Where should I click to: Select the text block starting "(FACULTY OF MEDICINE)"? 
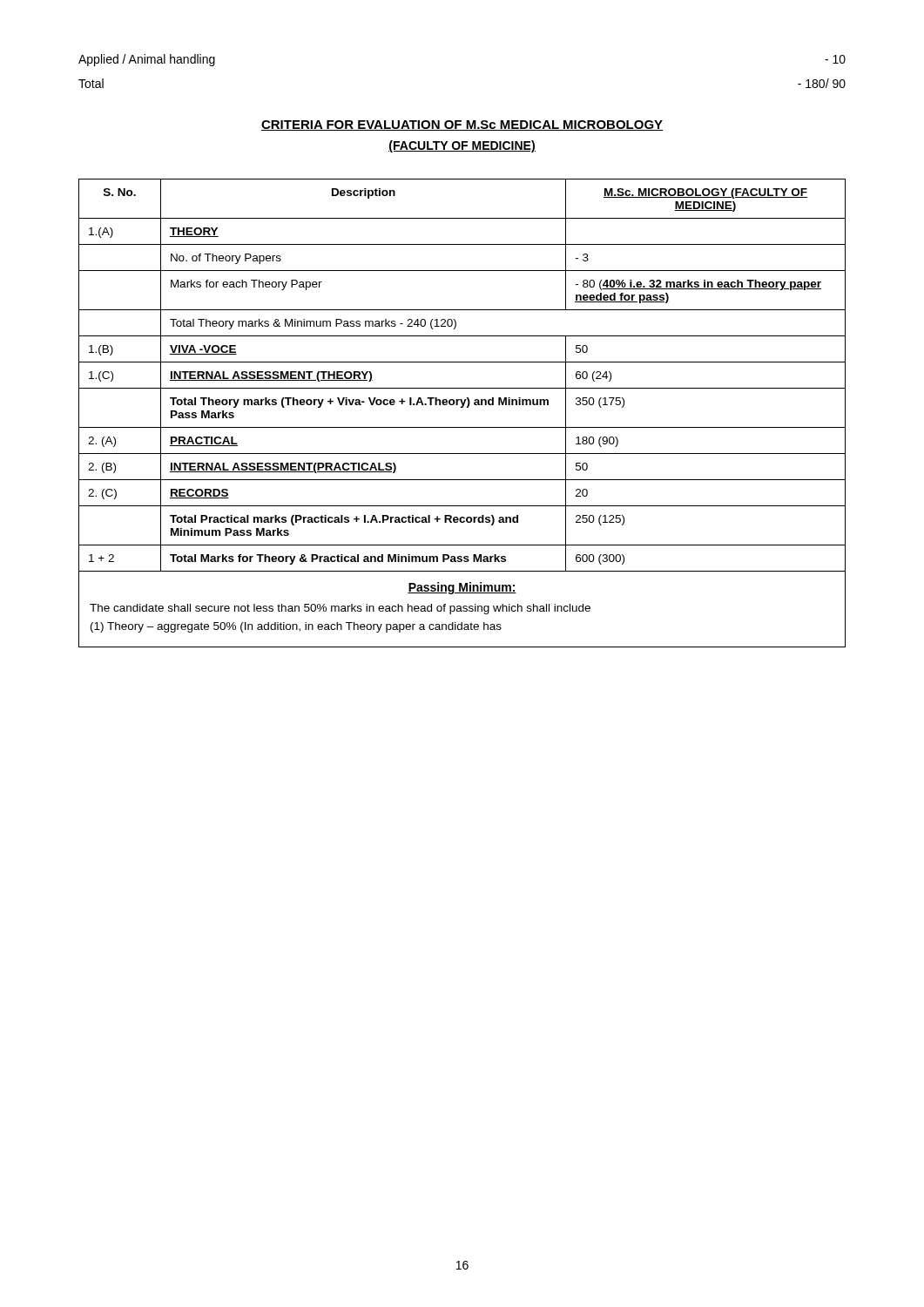pyautogui.click(x=462, y=146)
